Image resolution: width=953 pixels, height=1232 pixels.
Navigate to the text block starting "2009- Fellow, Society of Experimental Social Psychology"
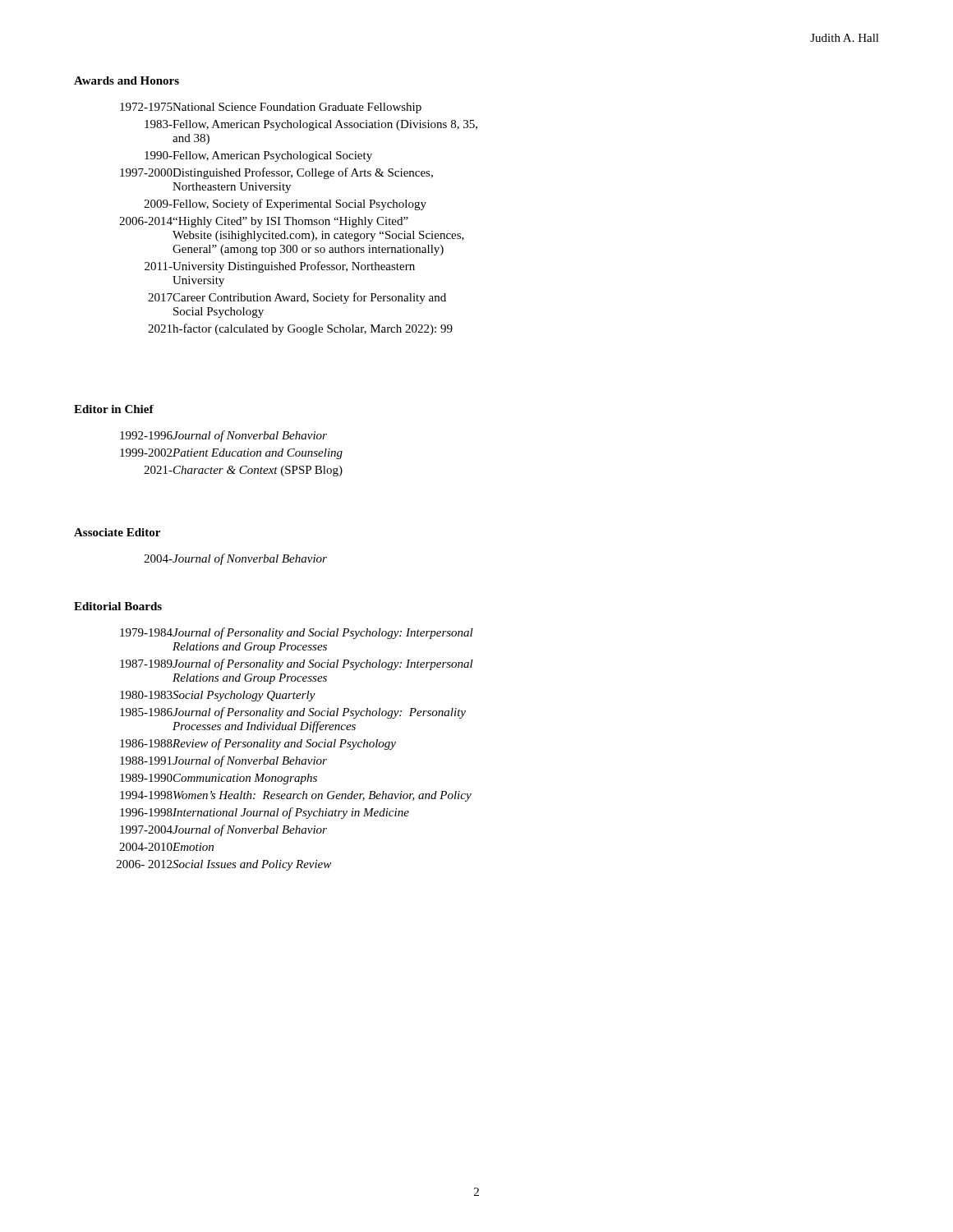285,205
